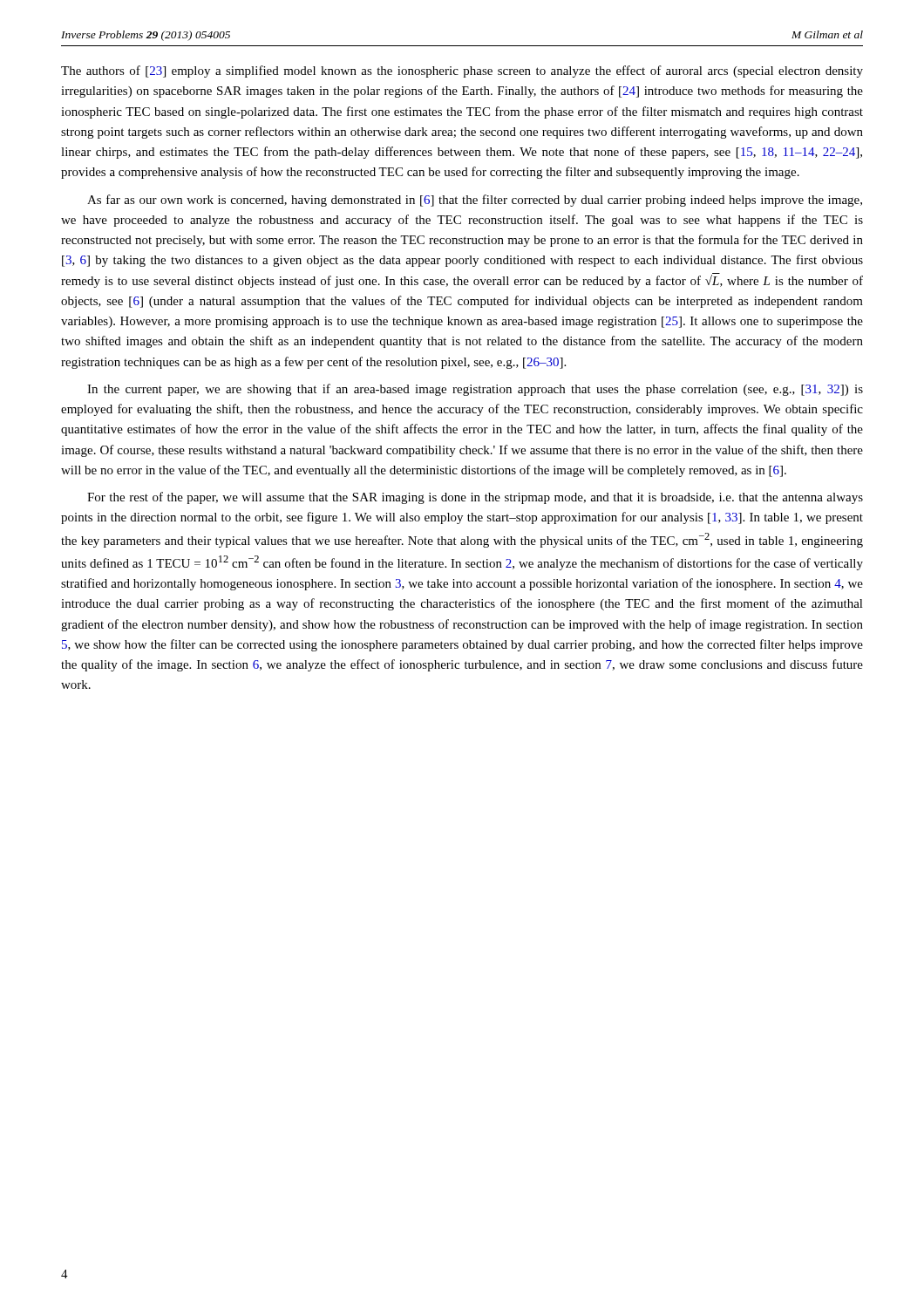Find the element starting "The authors of"
The image size is (924, 1308).
click(462, 122)
